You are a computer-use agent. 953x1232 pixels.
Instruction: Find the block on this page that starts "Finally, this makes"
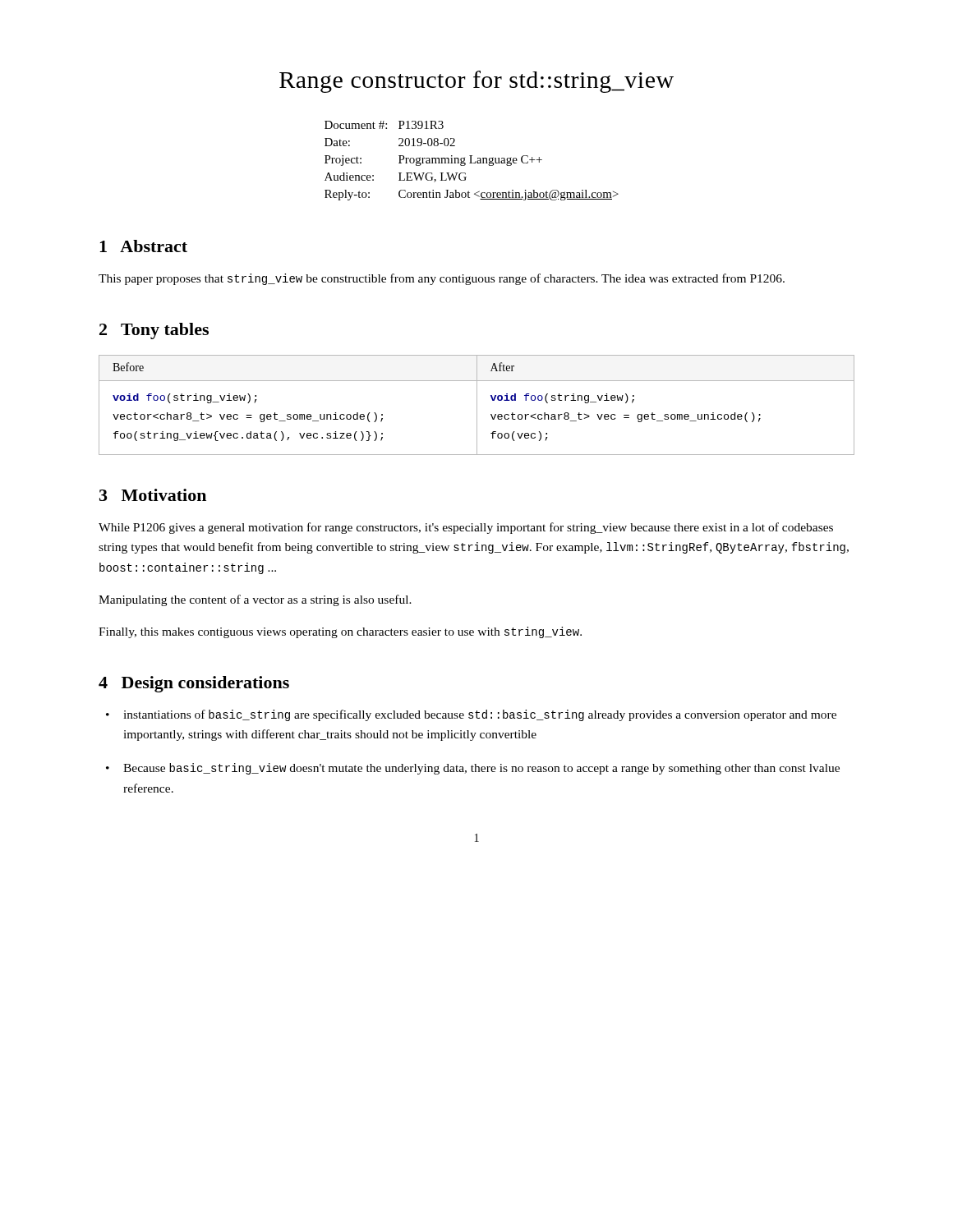click(476, 632)
